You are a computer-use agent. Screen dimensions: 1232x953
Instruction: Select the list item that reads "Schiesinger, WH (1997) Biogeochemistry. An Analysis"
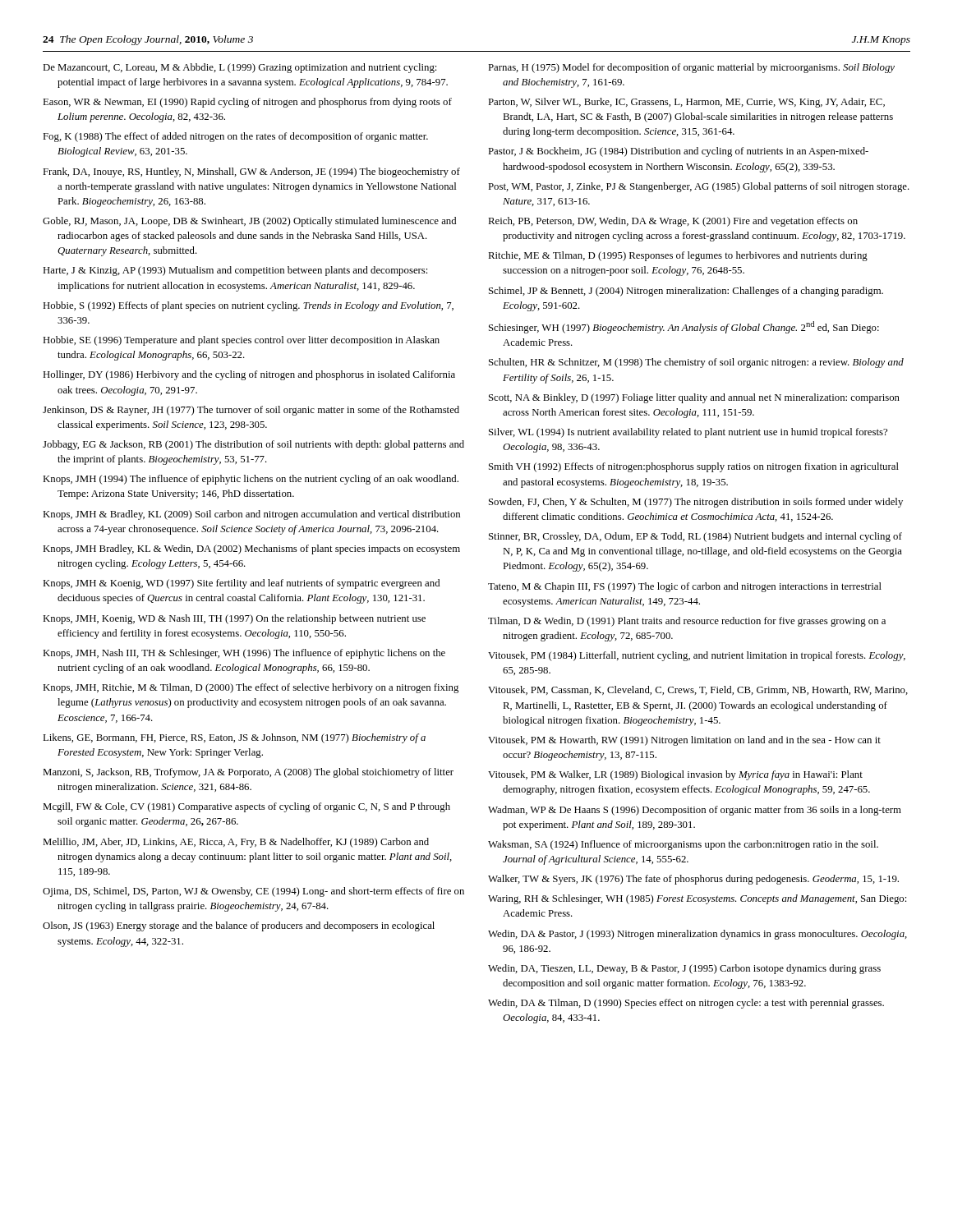pos(684,334)
